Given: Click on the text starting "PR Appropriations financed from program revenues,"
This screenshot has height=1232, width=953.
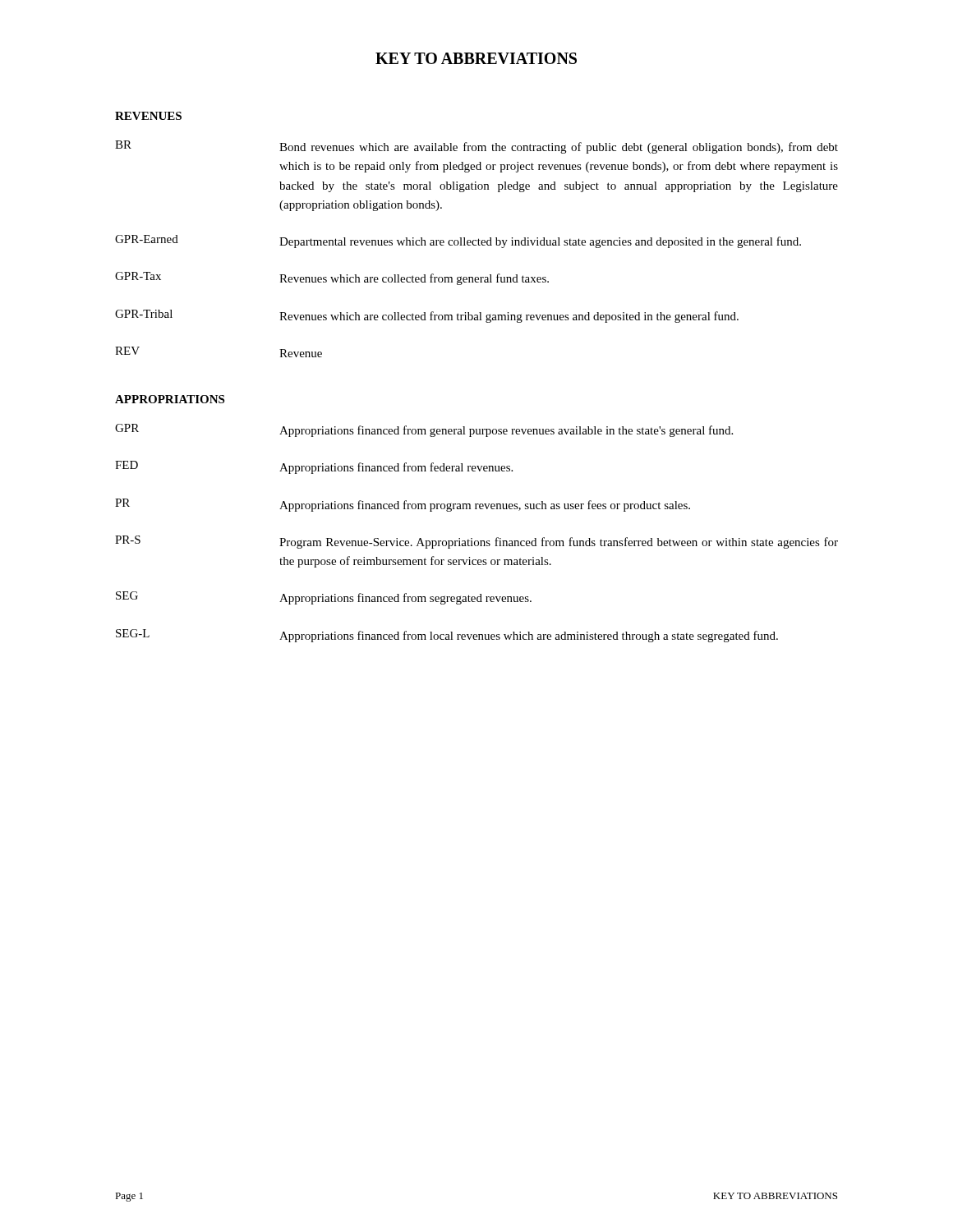Looking at the screenshot, I should (476, 505).
